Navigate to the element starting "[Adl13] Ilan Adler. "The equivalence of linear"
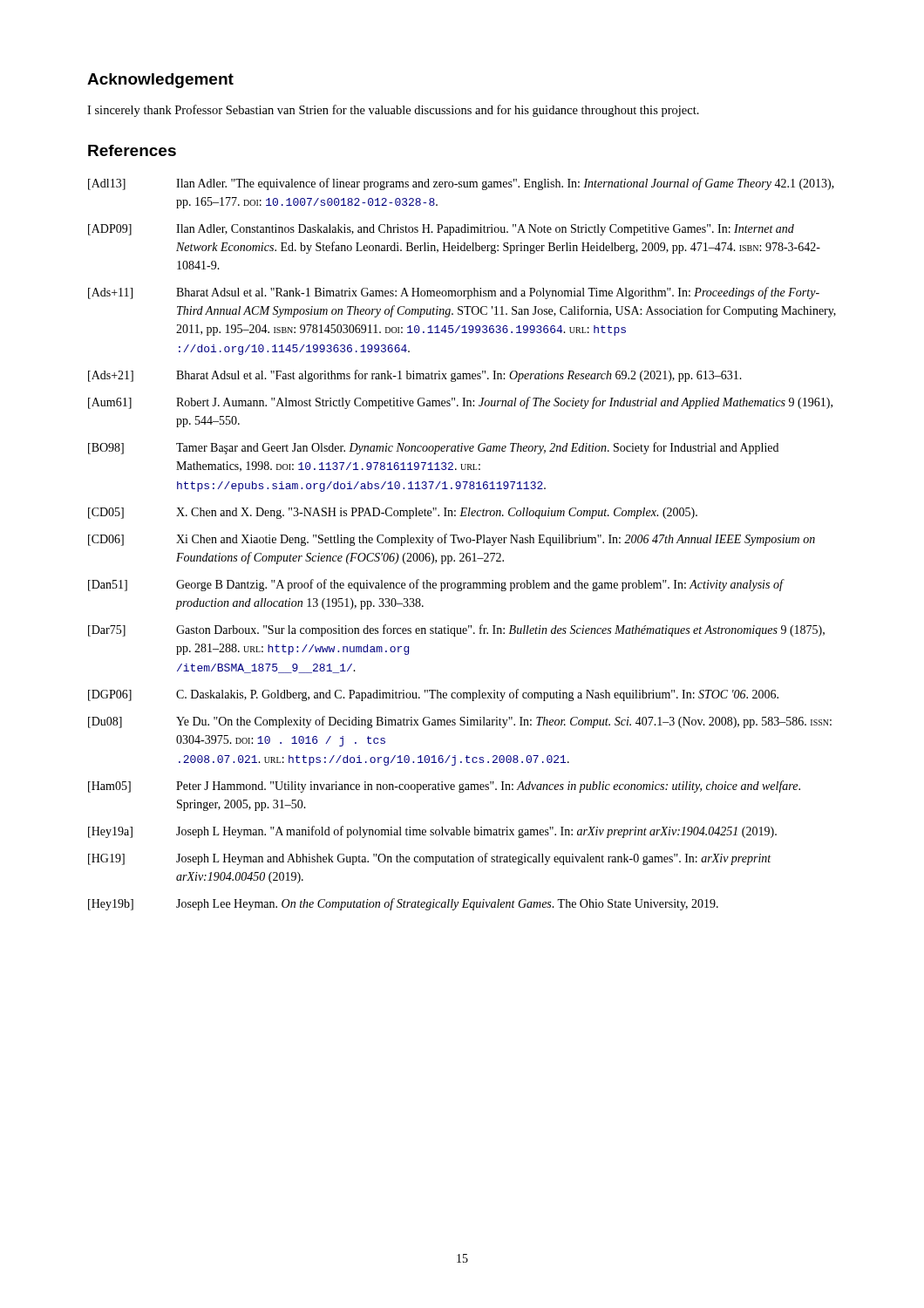 462,193
